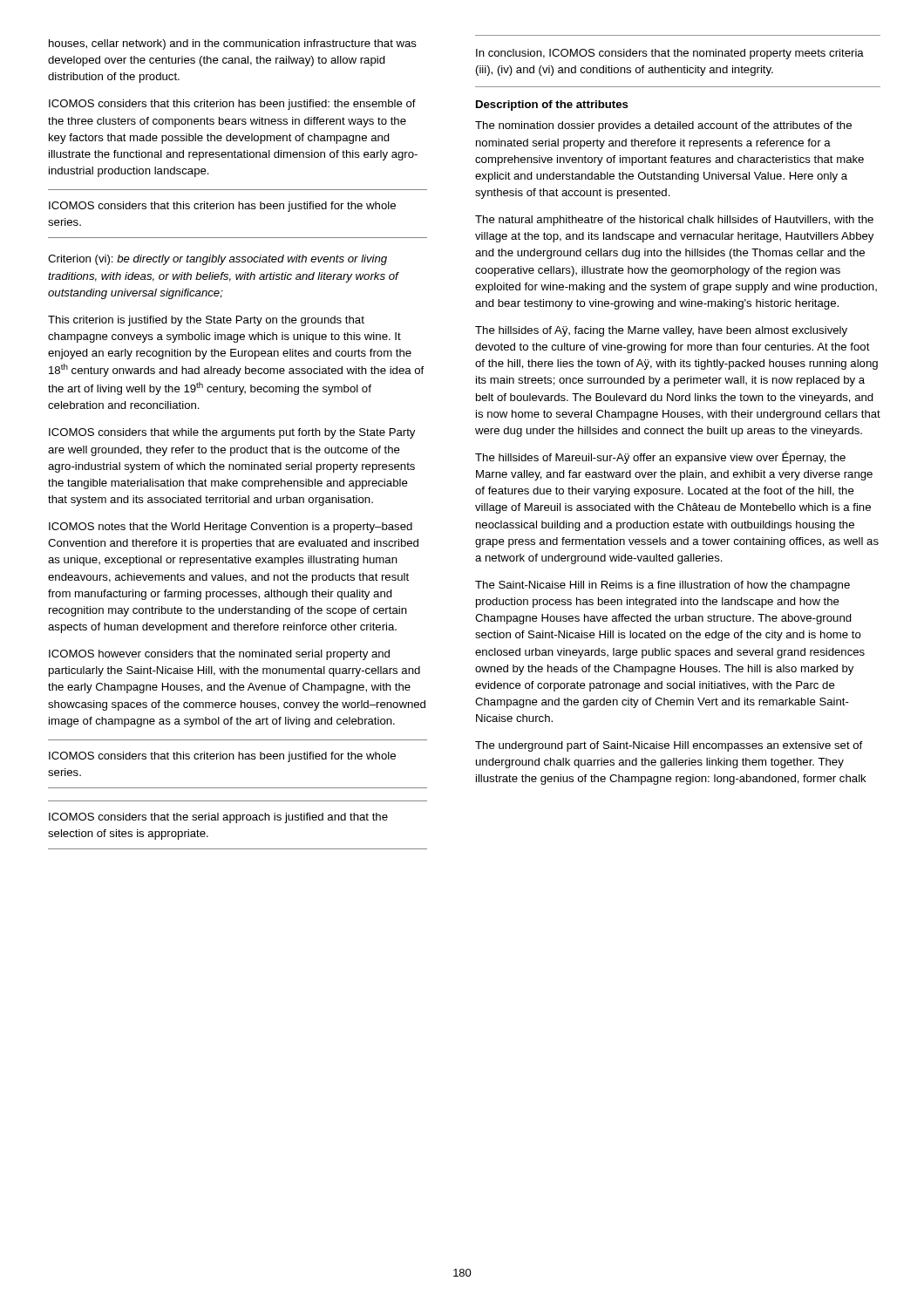Click the passage that begins "The hillsides of Aÿ,"
This screenshot has height=1308, width=924.
[678, 380]
